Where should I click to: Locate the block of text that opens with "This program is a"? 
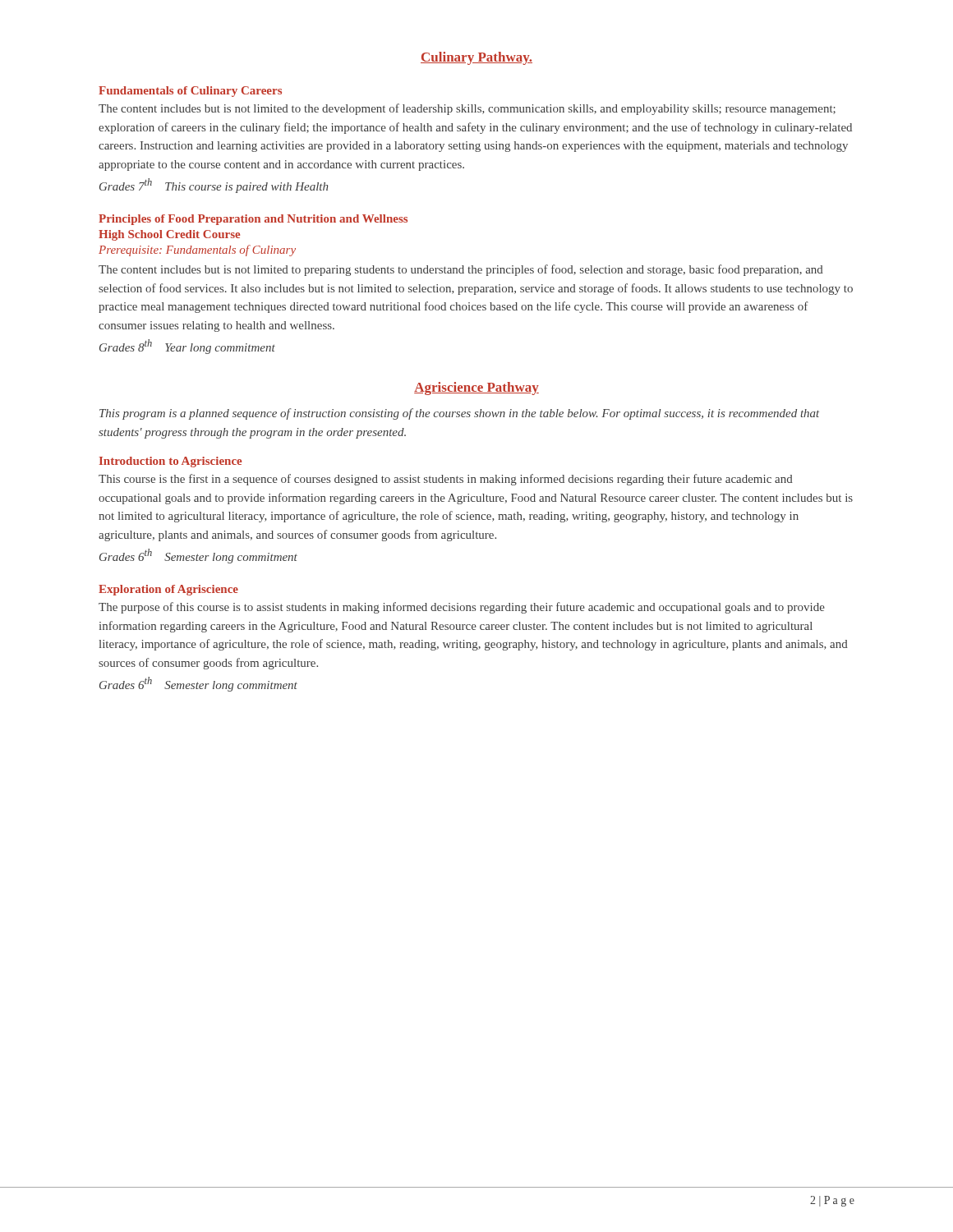[459, 422]
